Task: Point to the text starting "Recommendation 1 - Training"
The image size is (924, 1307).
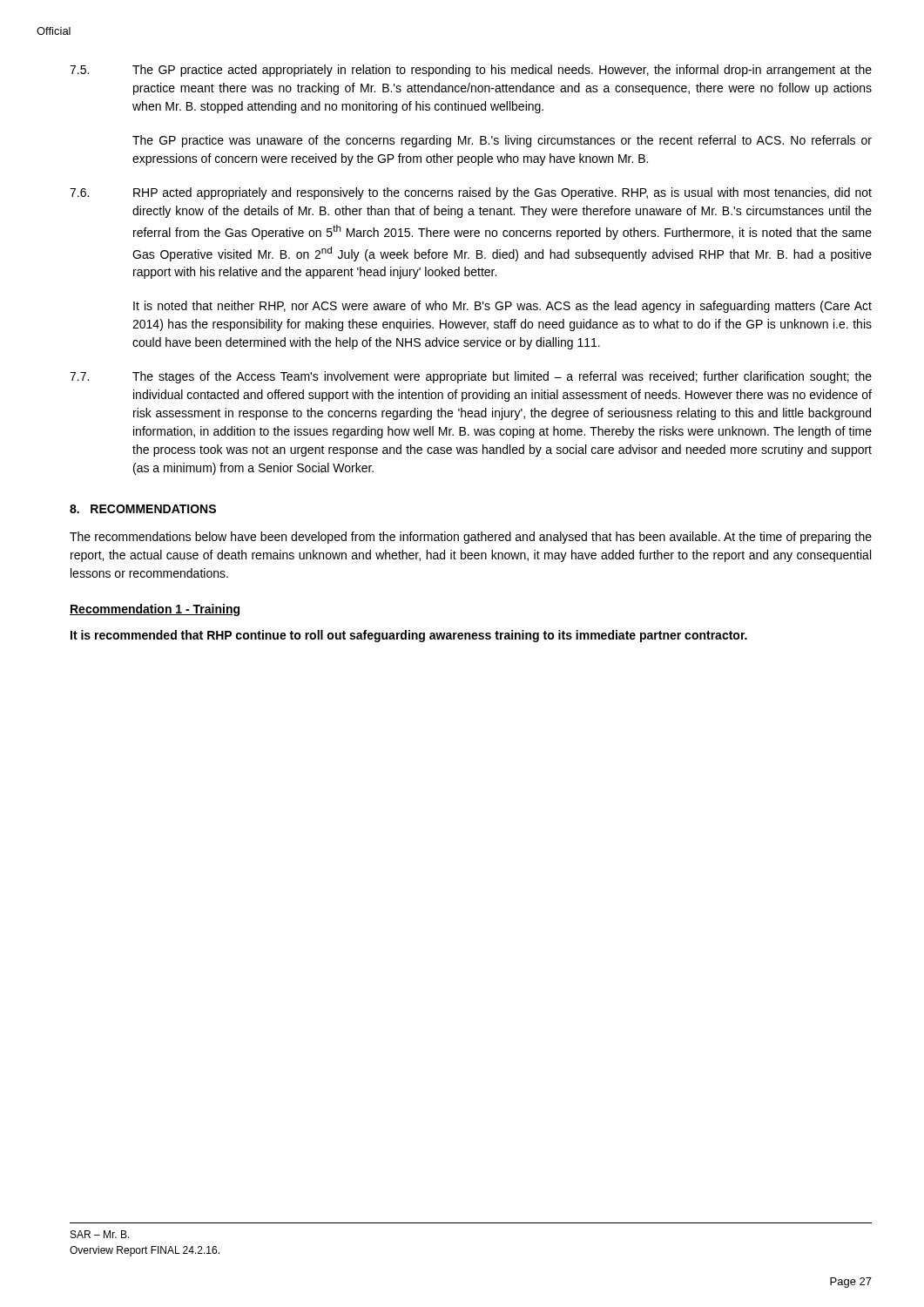Action: coord(155,609)
